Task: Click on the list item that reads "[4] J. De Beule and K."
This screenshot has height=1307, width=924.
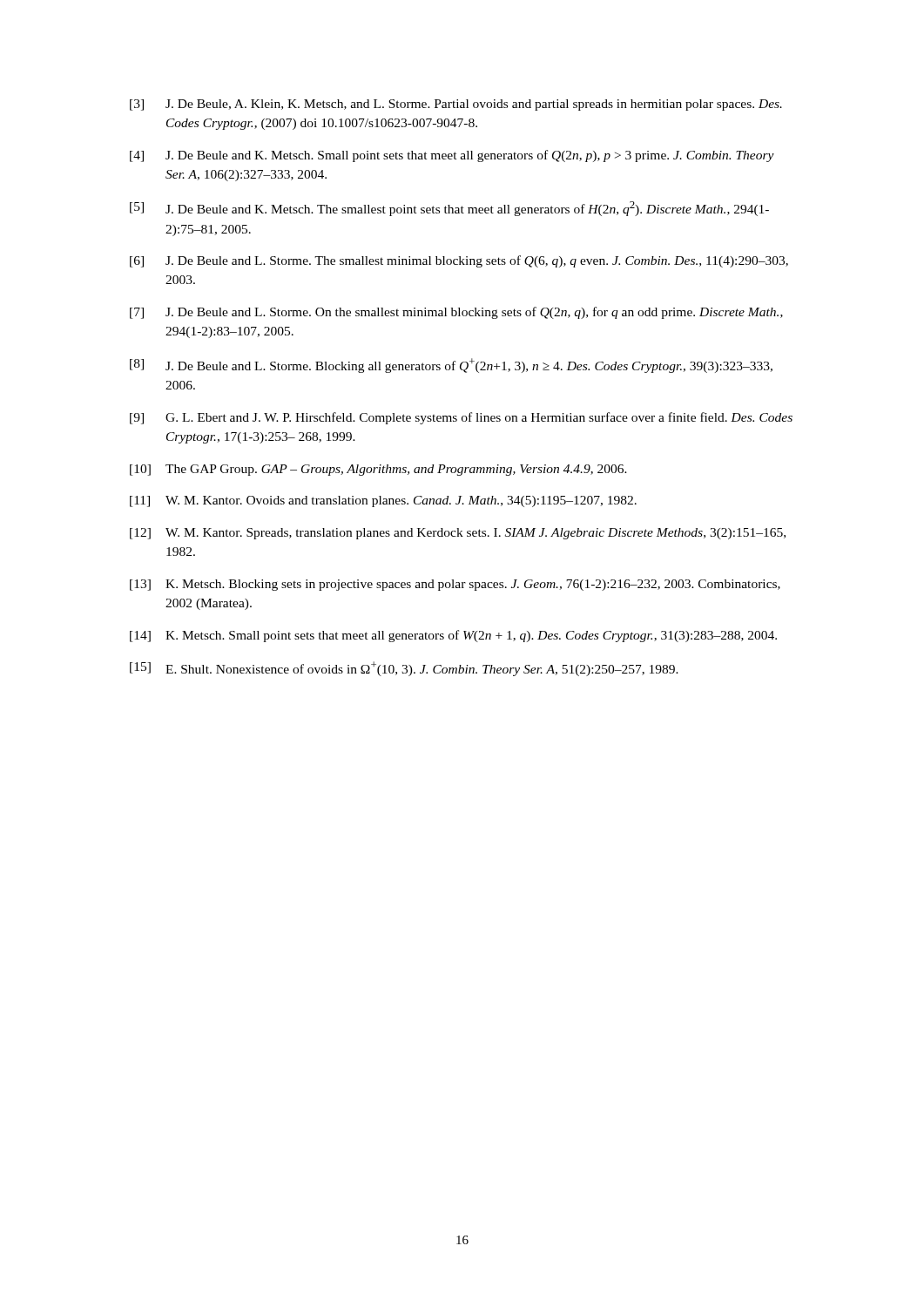Action: pyautogui.click(x=462, y=165)
